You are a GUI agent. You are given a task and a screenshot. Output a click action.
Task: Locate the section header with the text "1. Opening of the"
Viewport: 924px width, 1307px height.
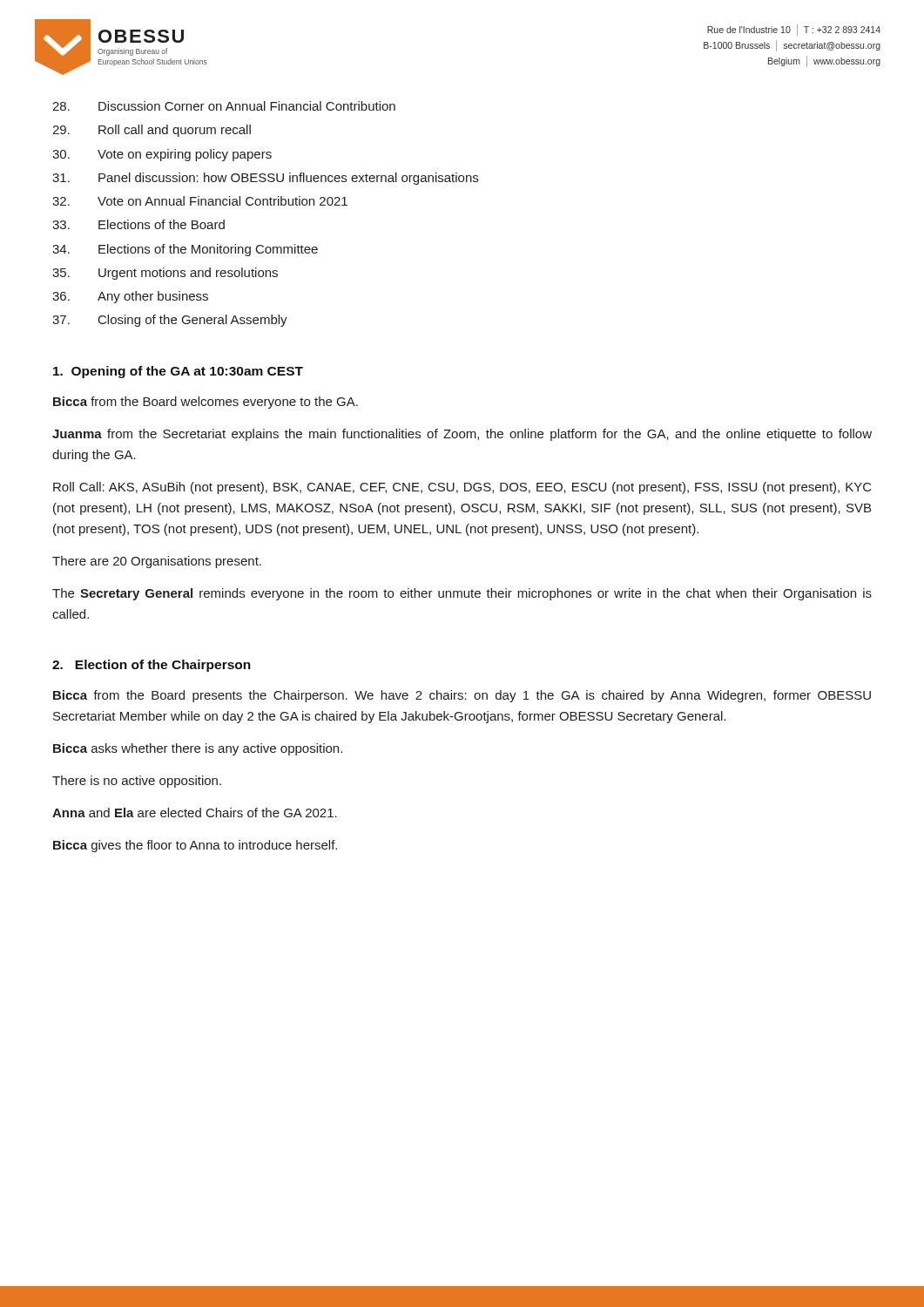[x=178, y=370]
